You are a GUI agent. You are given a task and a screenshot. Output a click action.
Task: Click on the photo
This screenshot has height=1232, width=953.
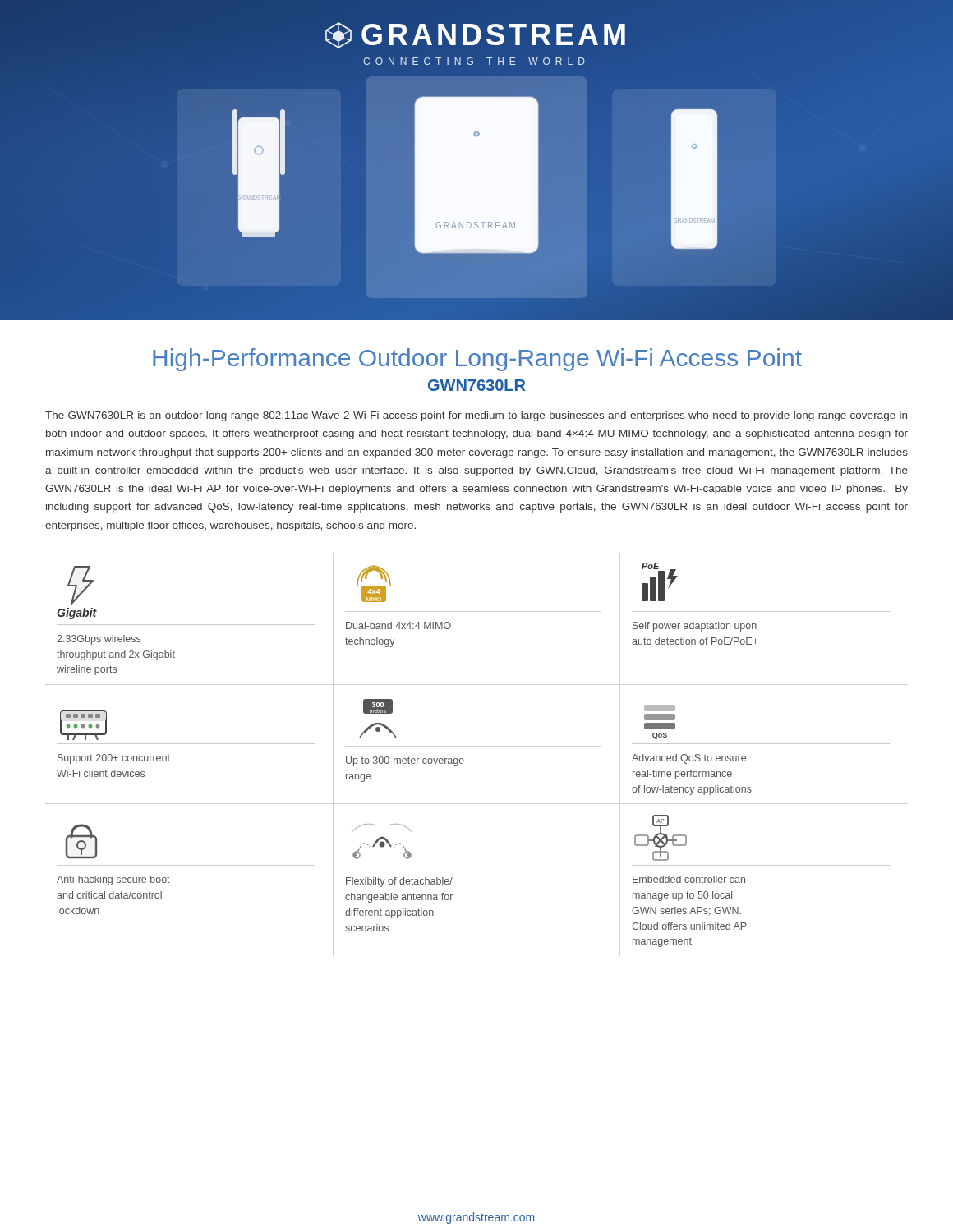[x=476, y=160]
